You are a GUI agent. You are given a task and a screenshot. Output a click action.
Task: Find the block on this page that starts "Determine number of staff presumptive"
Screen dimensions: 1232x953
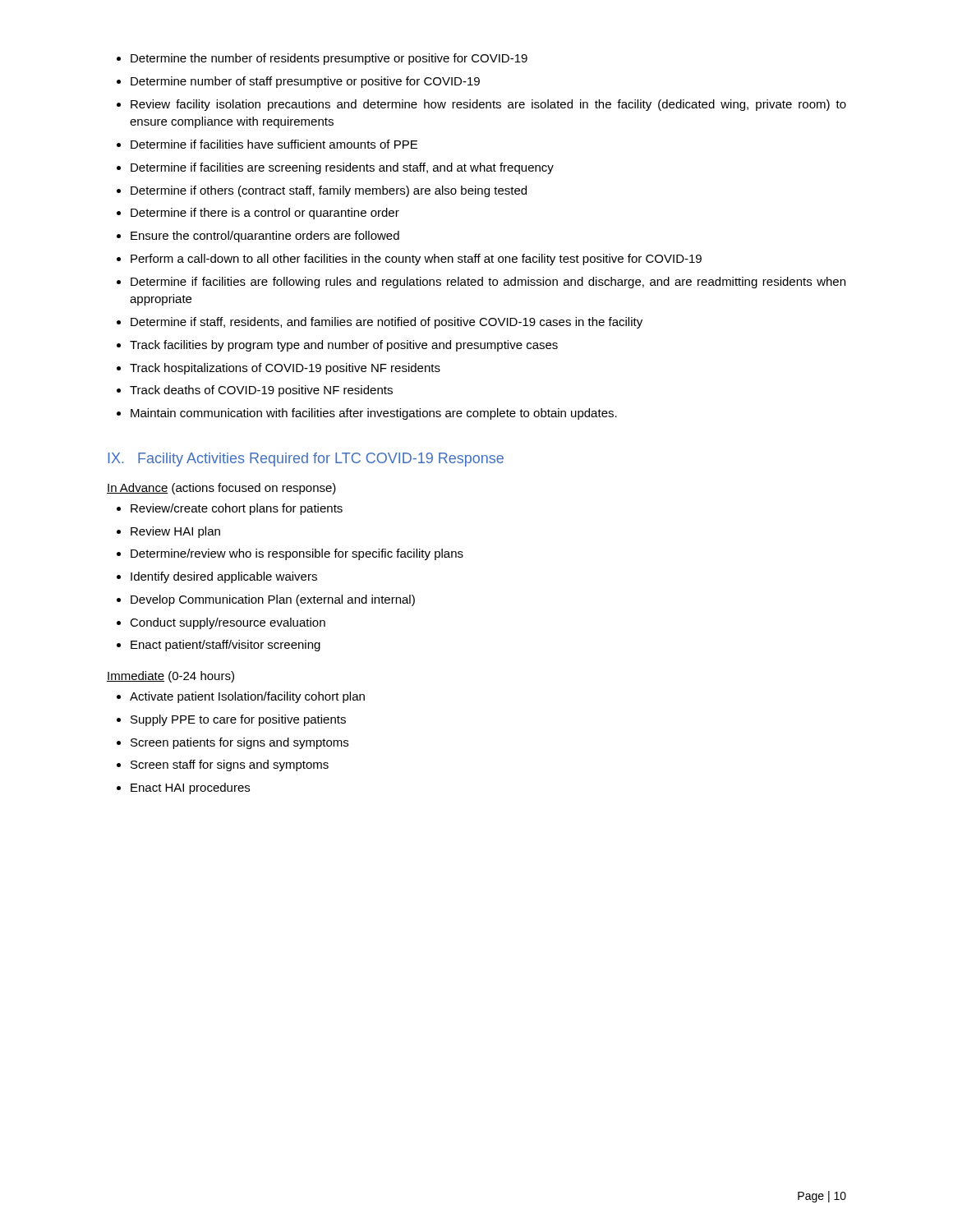click(x=305, y=81)
